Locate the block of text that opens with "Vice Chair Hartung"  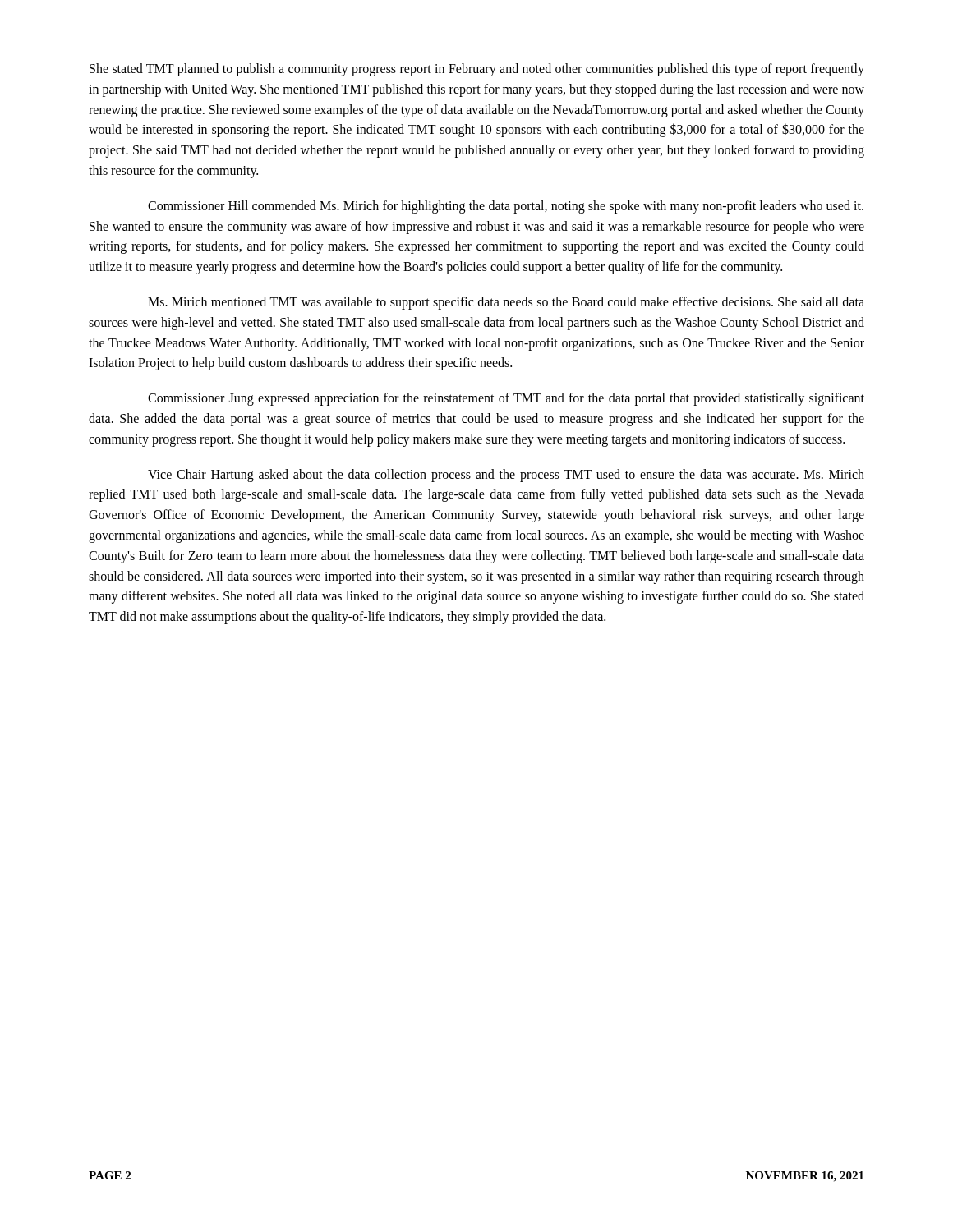click(476, 545)
